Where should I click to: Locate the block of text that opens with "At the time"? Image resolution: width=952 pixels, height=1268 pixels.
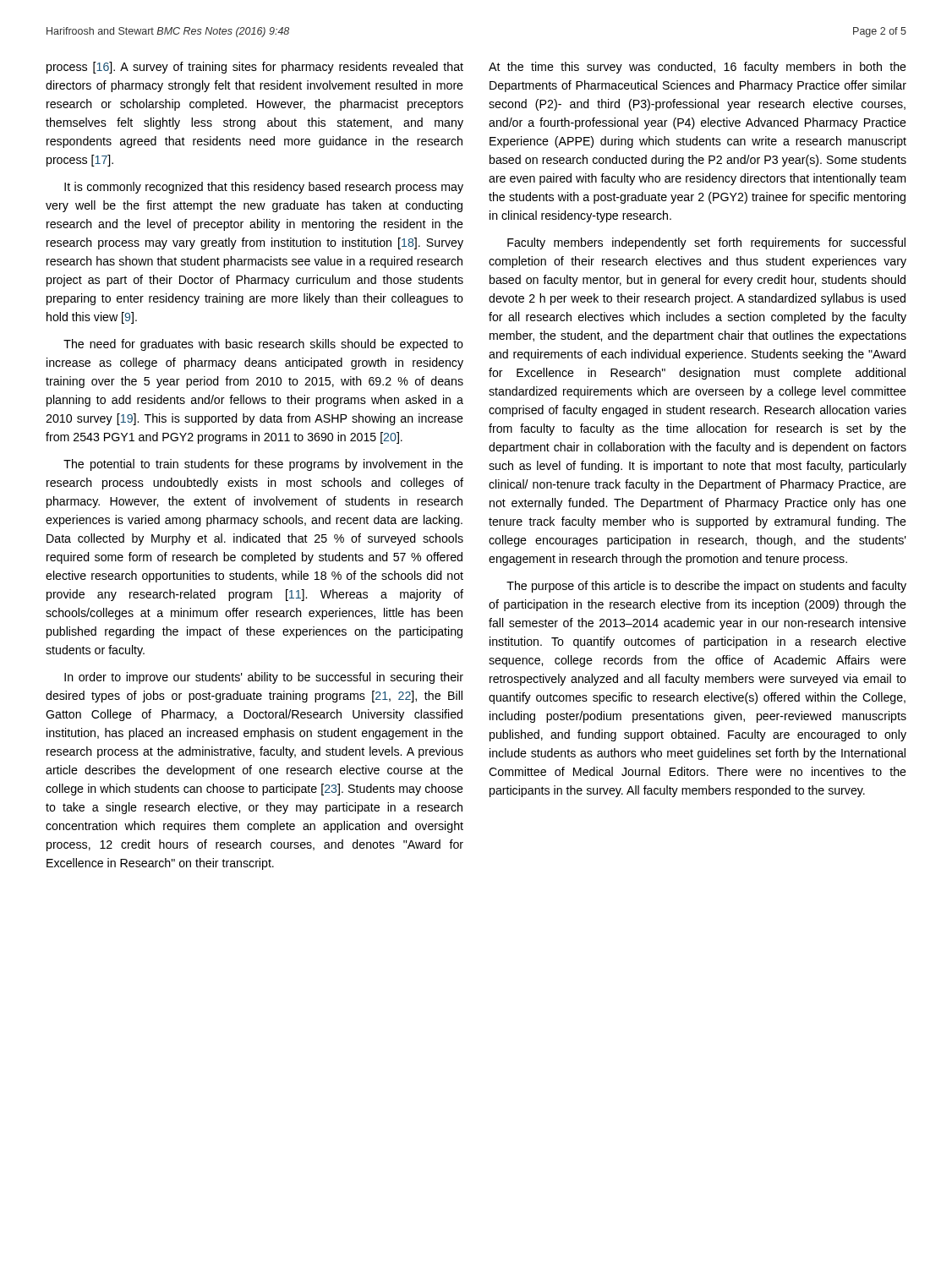click(697, 429)
